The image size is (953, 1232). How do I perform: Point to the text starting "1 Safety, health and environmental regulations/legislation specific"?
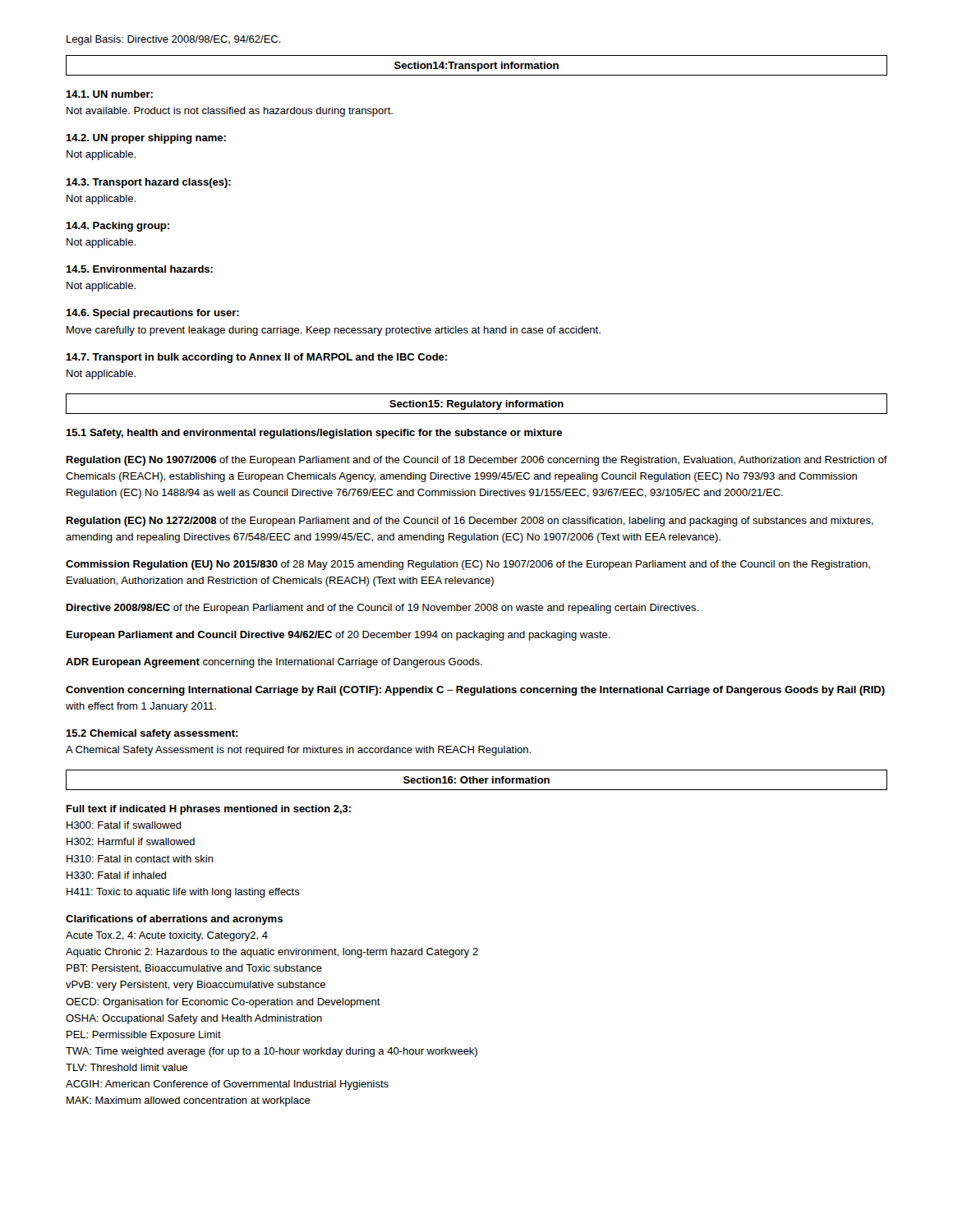point(476,591)
